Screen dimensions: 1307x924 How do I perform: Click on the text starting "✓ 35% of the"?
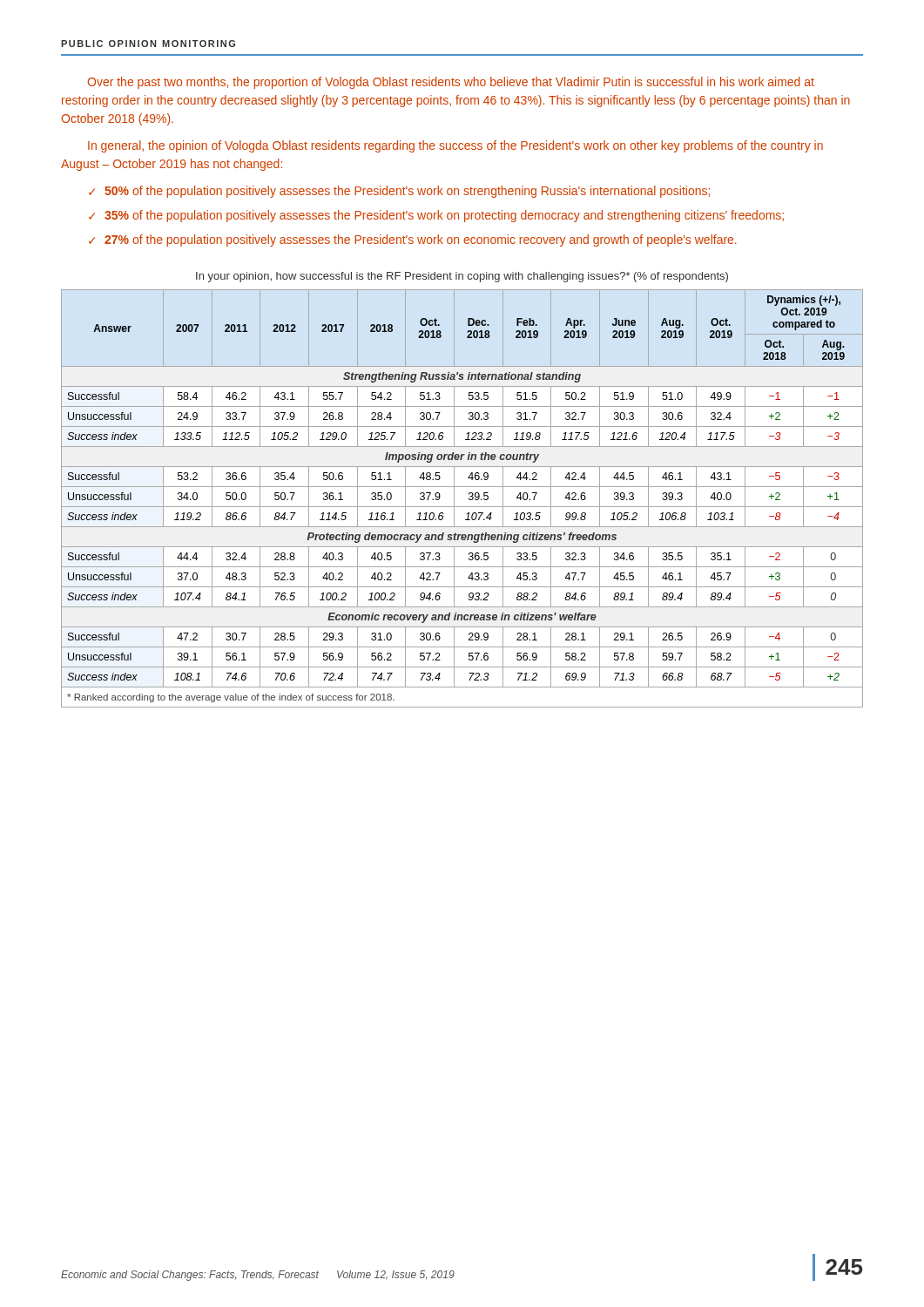click(436, 216)
